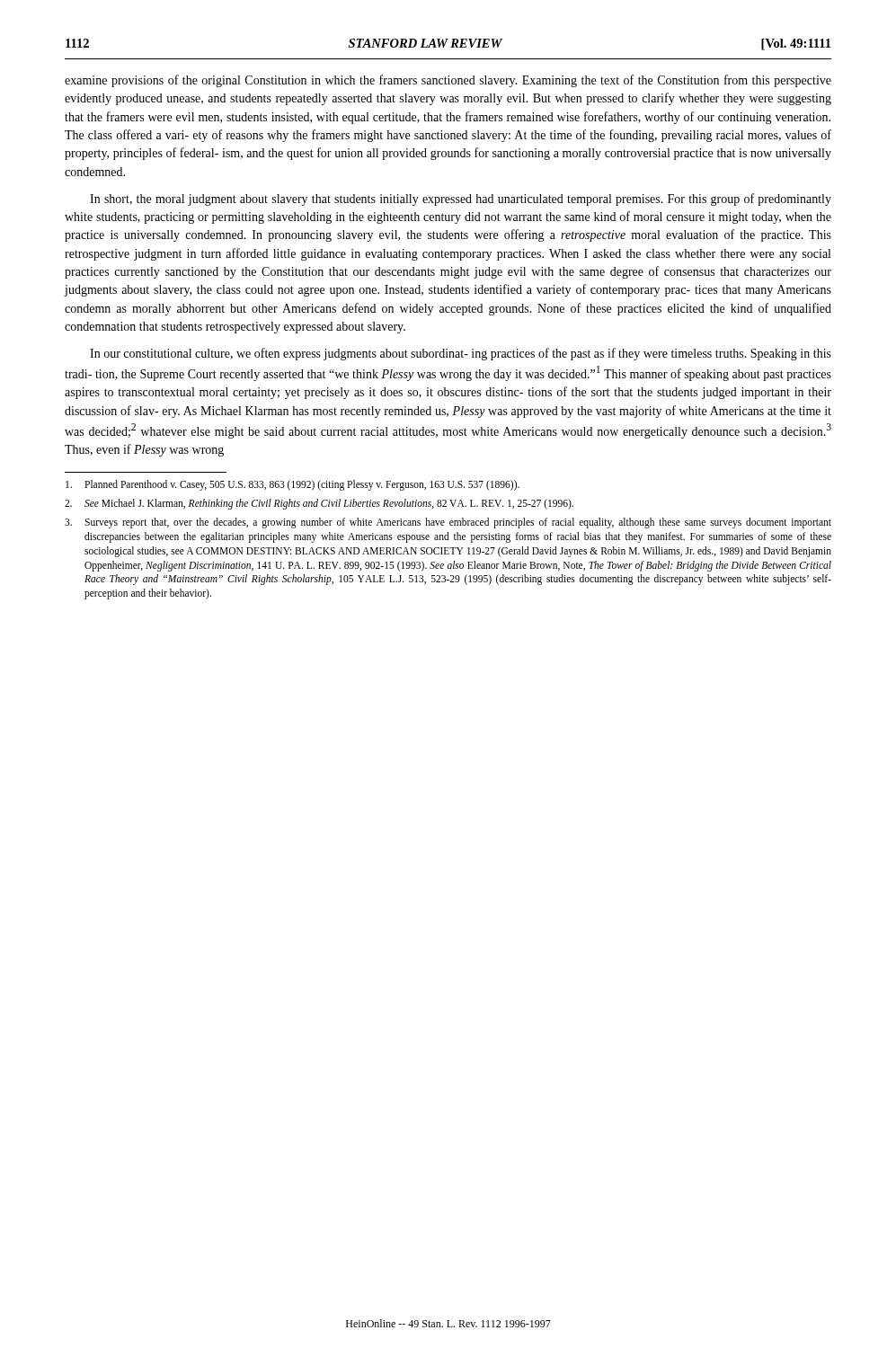Point to the element starting "Surveys report that, over the decades, a"
Screen dimensions: 1348x896
(x=448, y=559)
